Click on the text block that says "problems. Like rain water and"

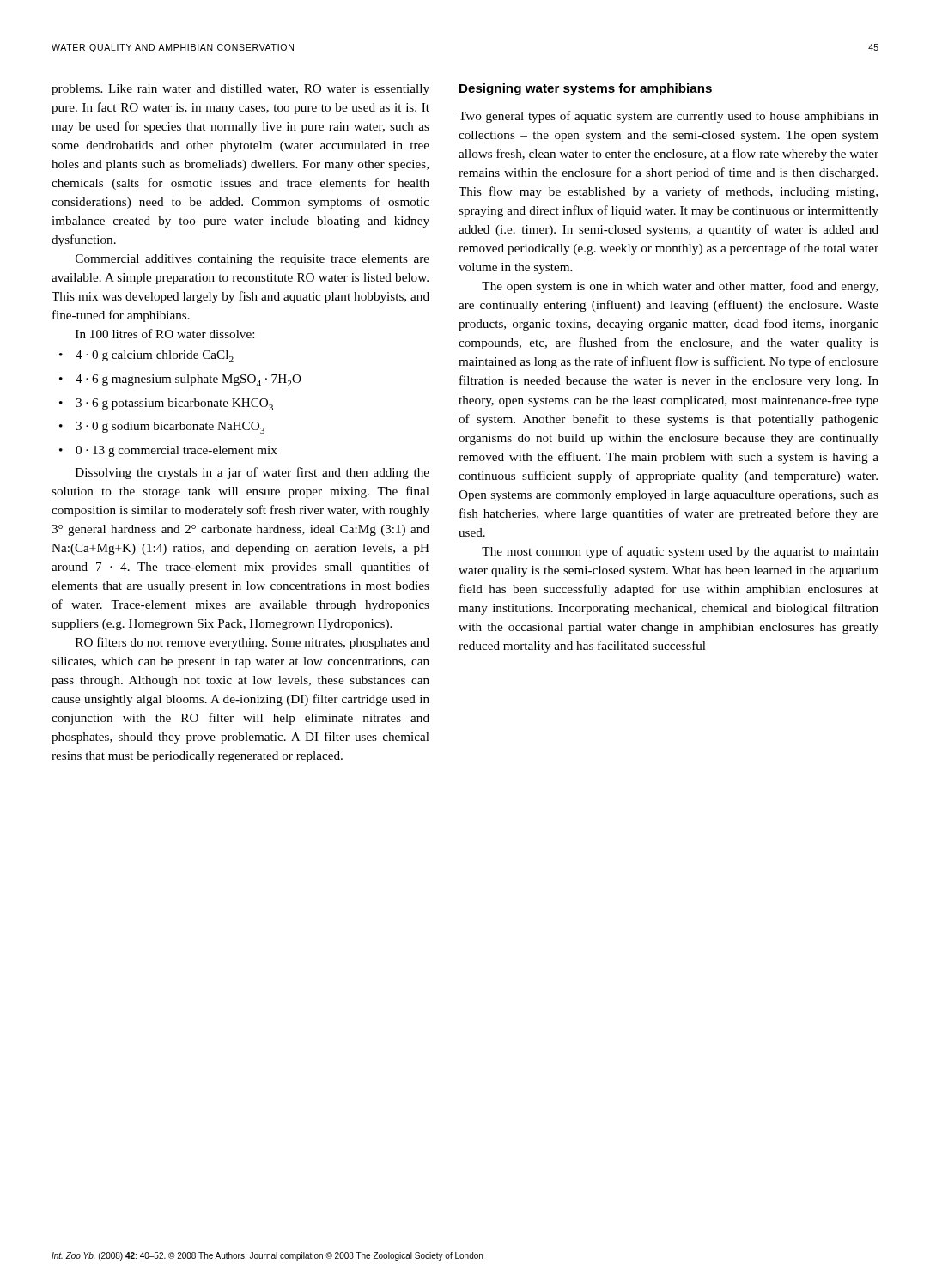[x=240, y=164]
